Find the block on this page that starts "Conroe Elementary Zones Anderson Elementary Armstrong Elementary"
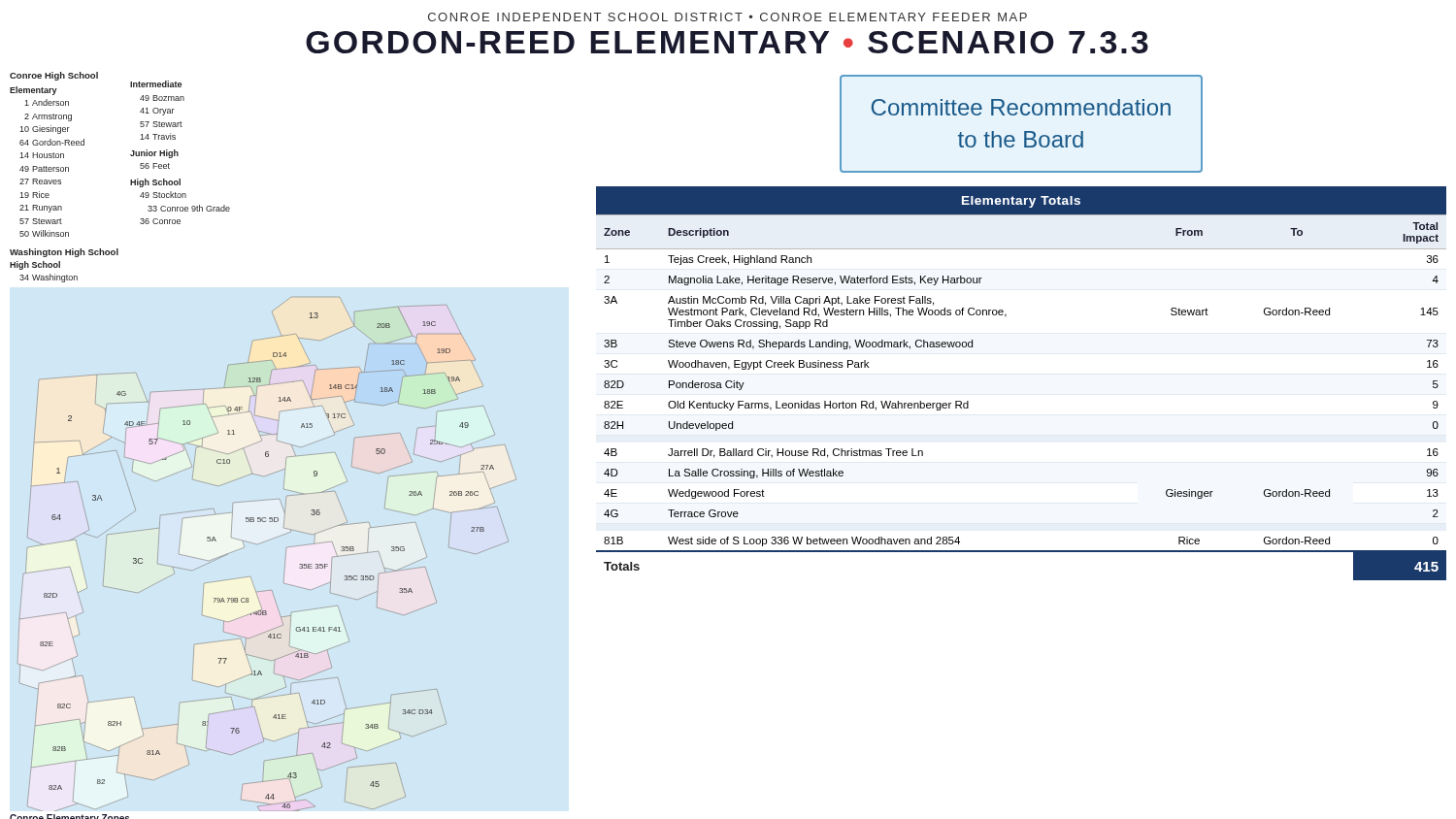This screenshot has width=1456, height=819. pos(296,816)
